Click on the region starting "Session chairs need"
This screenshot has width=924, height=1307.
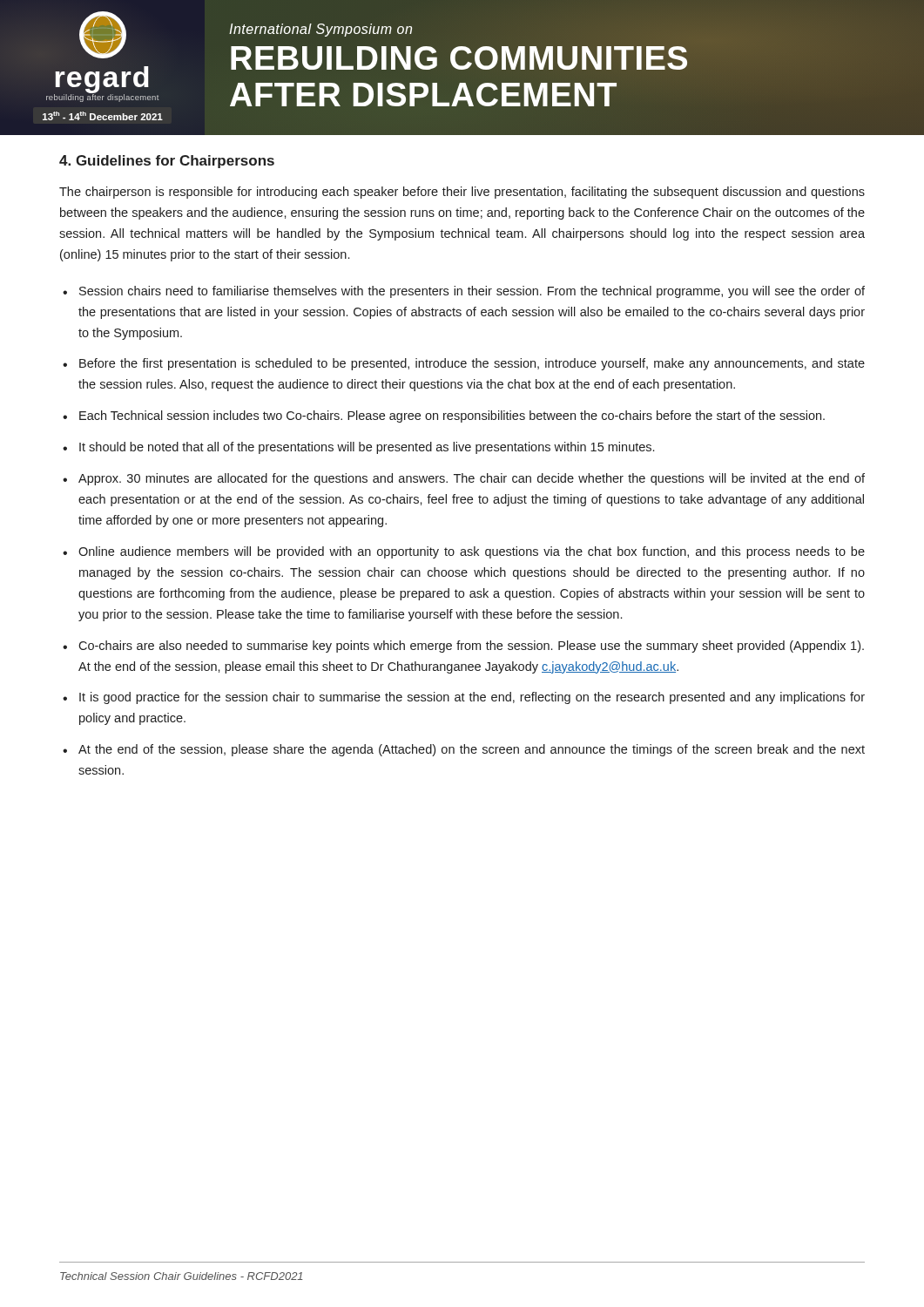(472, 312)
